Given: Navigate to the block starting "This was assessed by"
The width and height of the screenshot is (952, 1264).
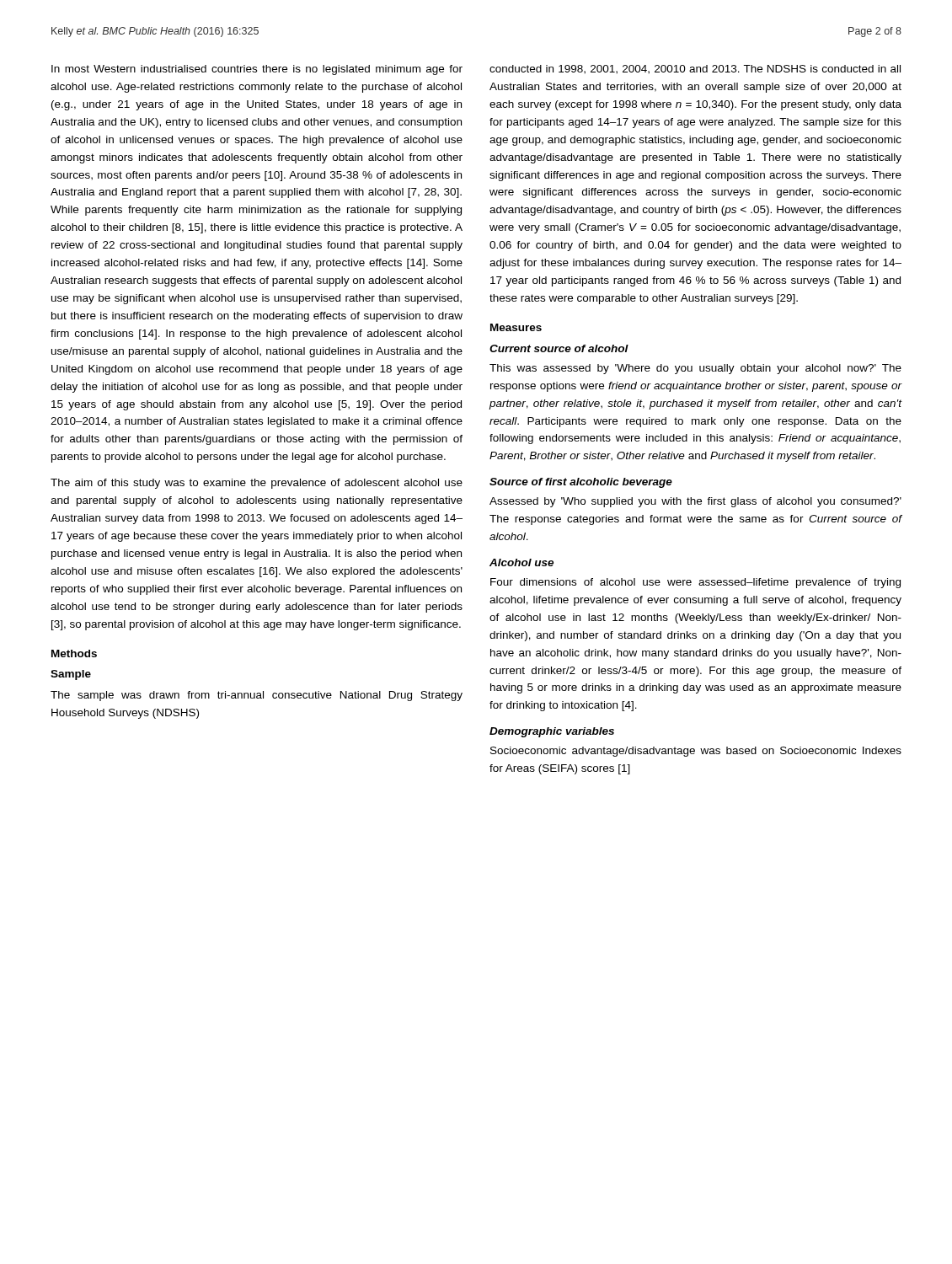Looking at the screenshot, I should pos(695,413).
